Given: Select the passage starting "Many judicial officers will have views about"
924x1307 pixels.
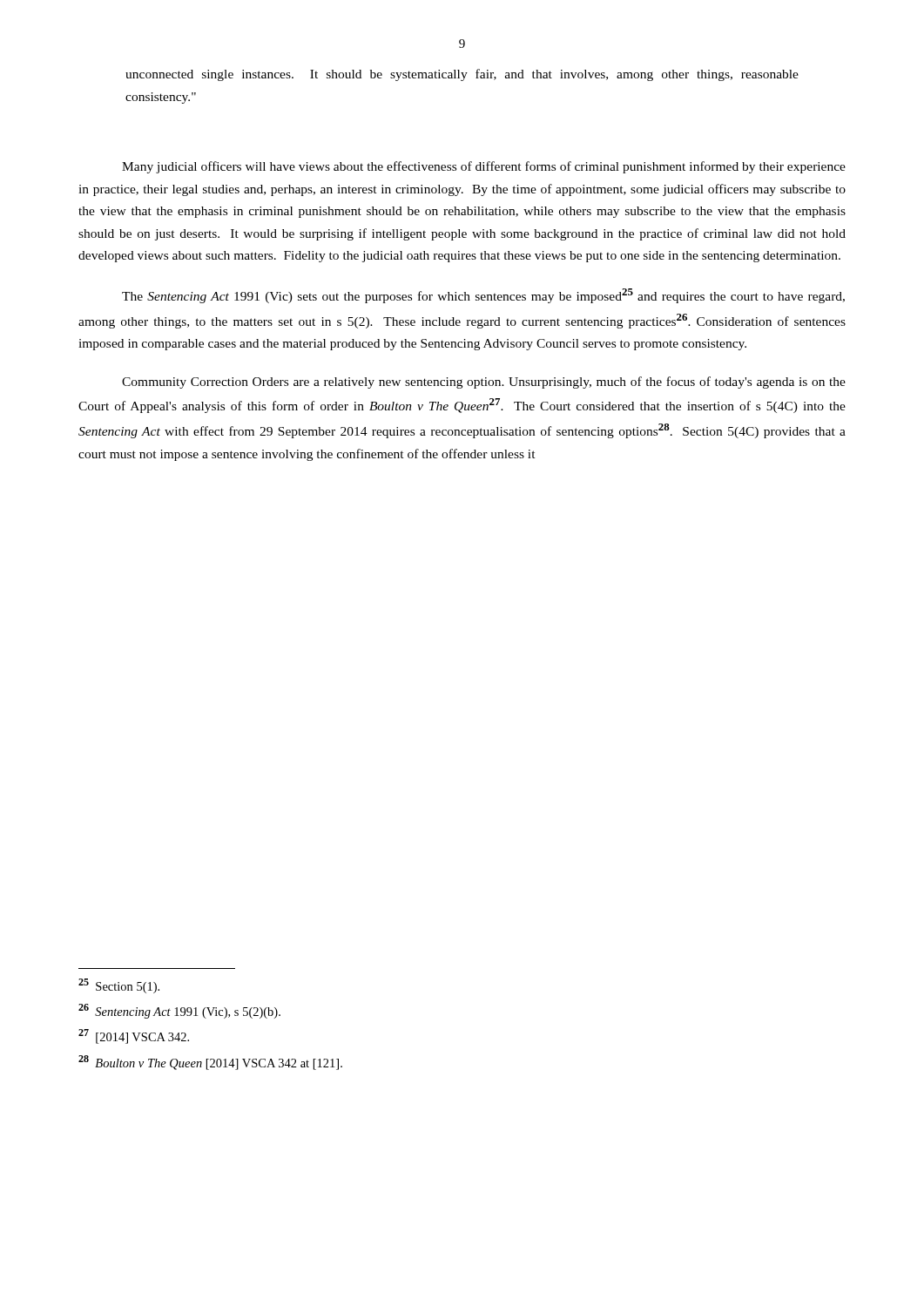Looking at the screenshot, I should click(x=462, y=310).
